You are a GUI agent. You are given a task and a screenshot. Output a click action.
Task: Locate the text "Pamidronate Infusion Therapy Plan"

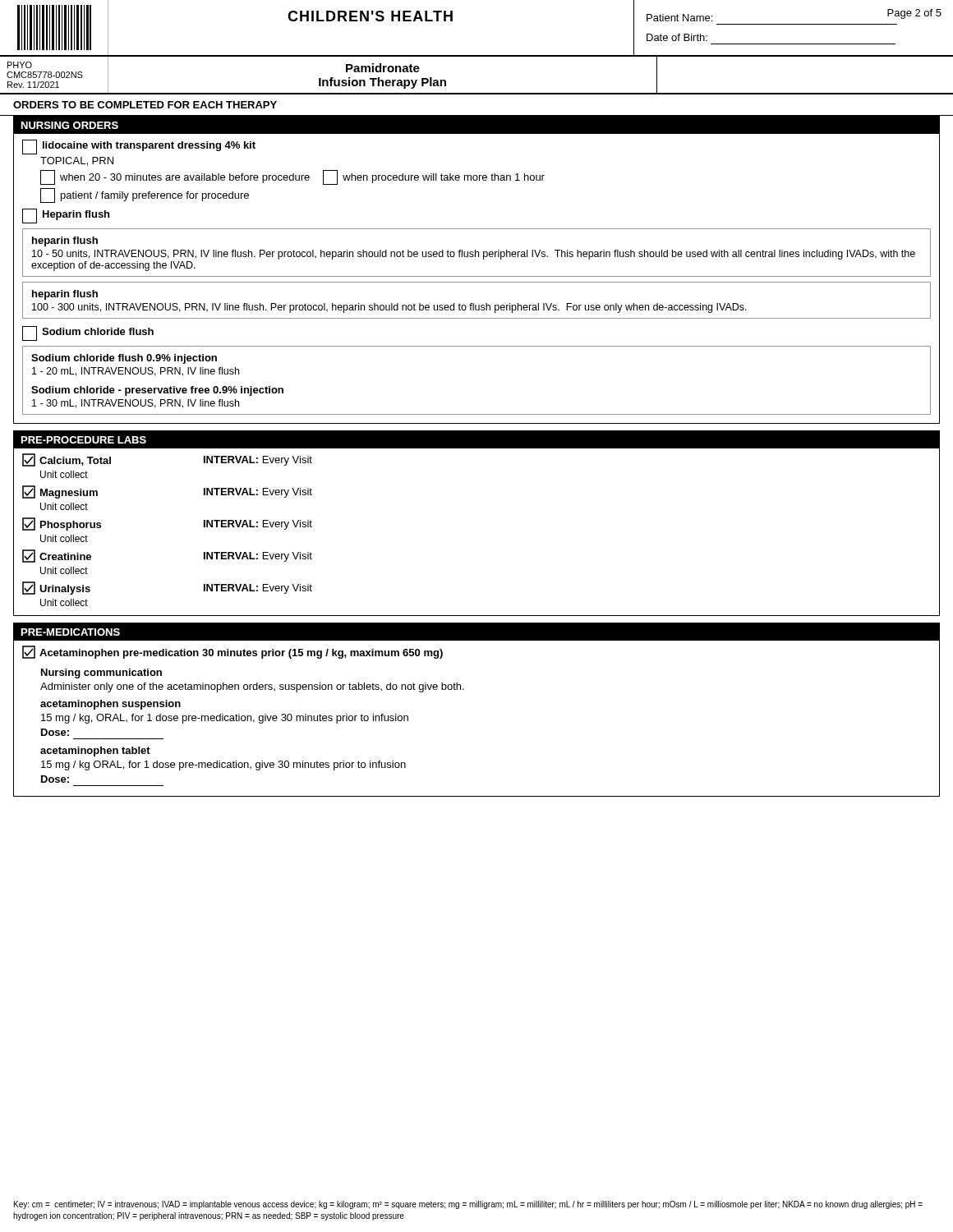click(382, 75)
